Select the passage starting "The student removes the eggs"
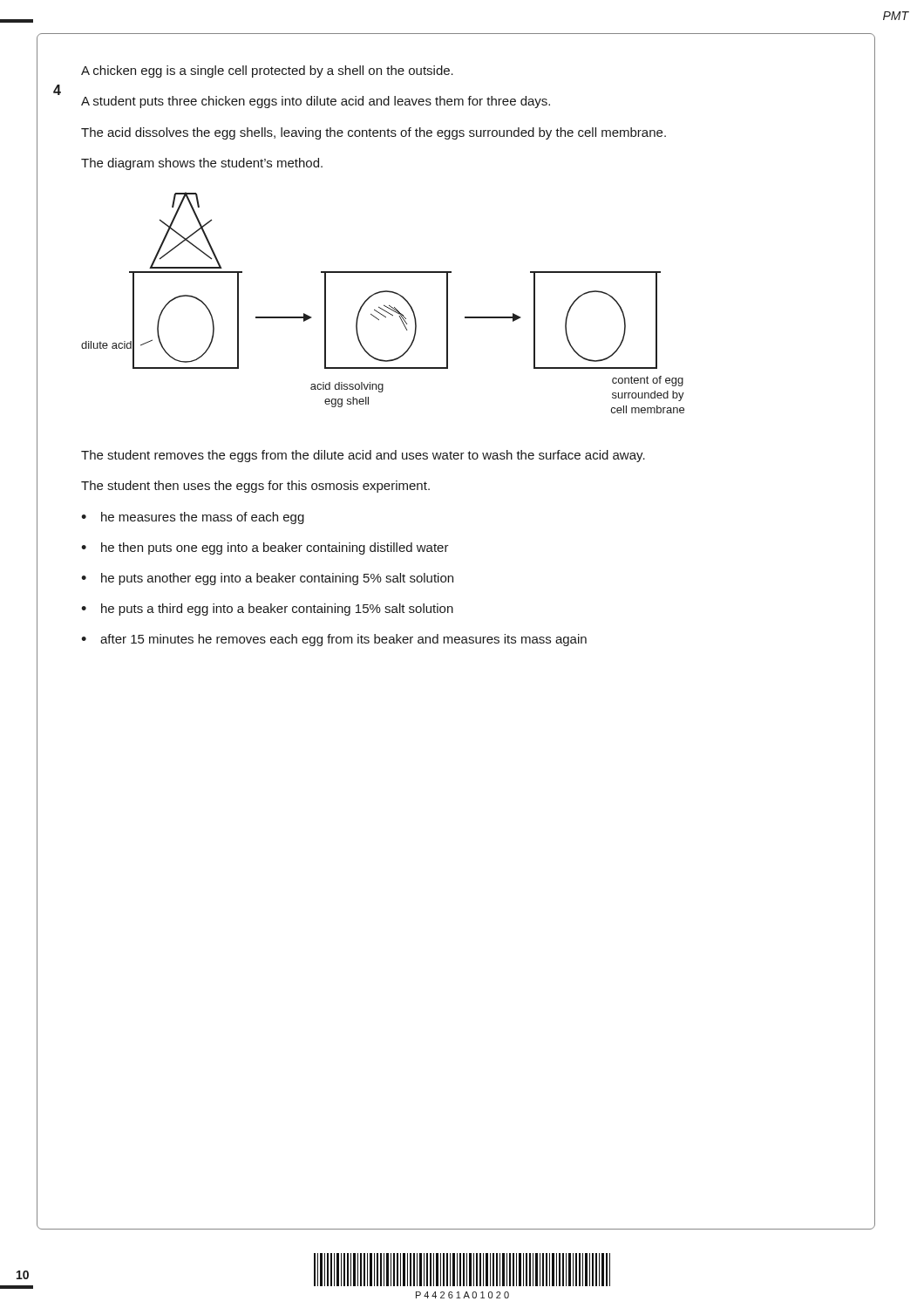Screen dimensions: 1308x924 coord(363,455)
